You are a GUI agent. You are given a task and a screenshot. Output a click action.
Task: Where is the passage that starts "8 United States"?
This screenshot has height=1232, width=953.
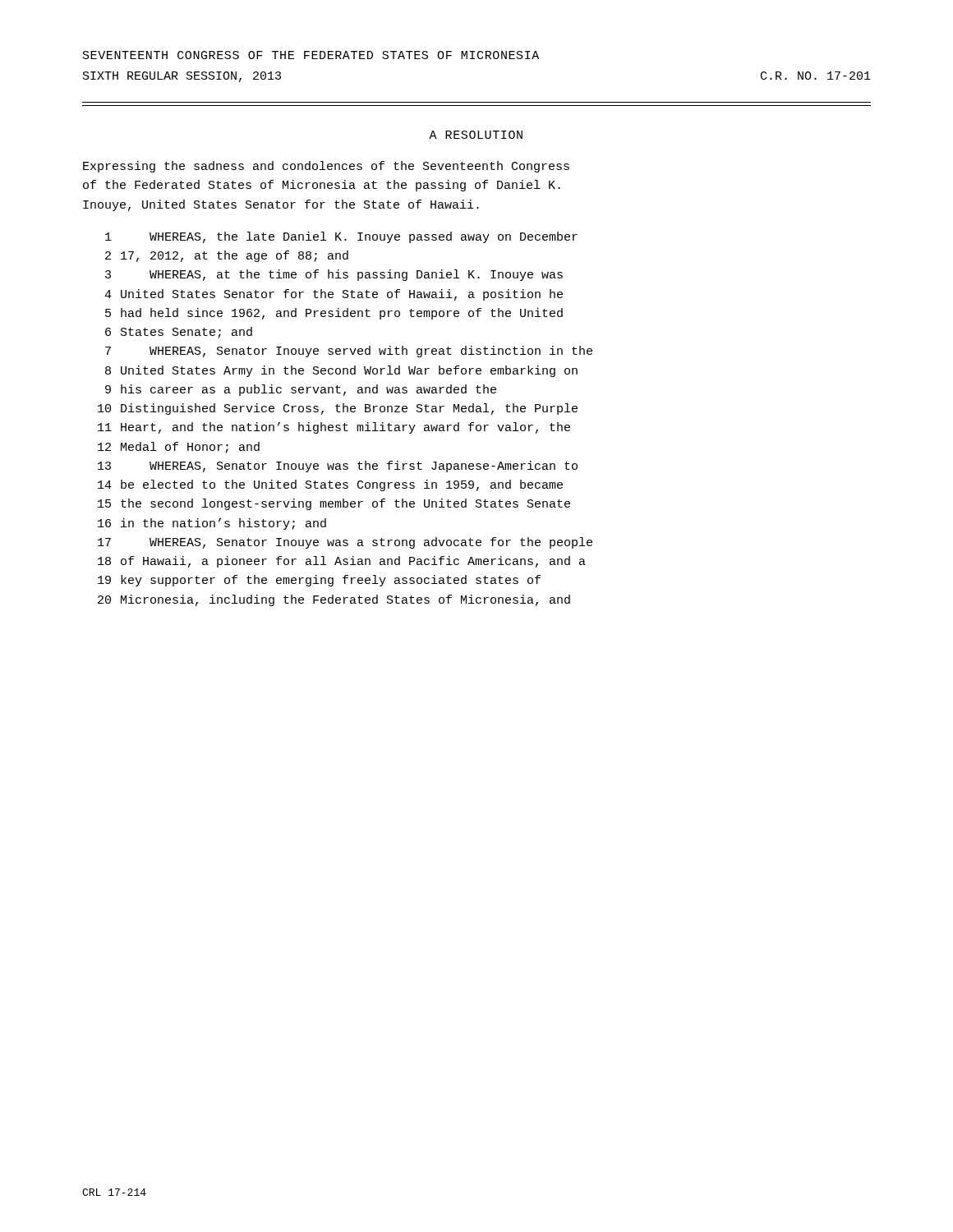pyautogui.click(x=476, y=371)
